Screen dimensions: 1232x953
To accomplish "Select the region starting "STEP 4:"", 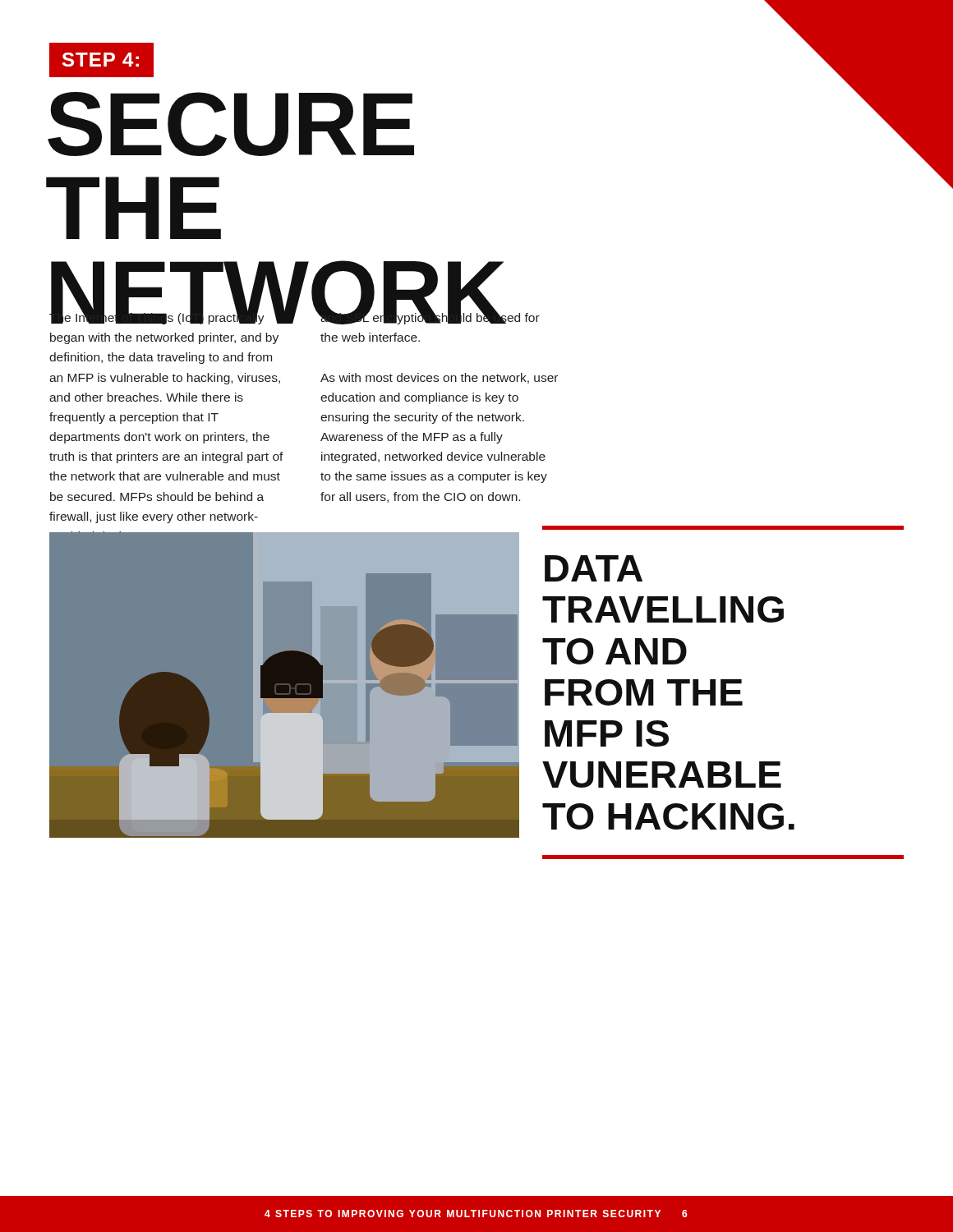I will (102, 60).
